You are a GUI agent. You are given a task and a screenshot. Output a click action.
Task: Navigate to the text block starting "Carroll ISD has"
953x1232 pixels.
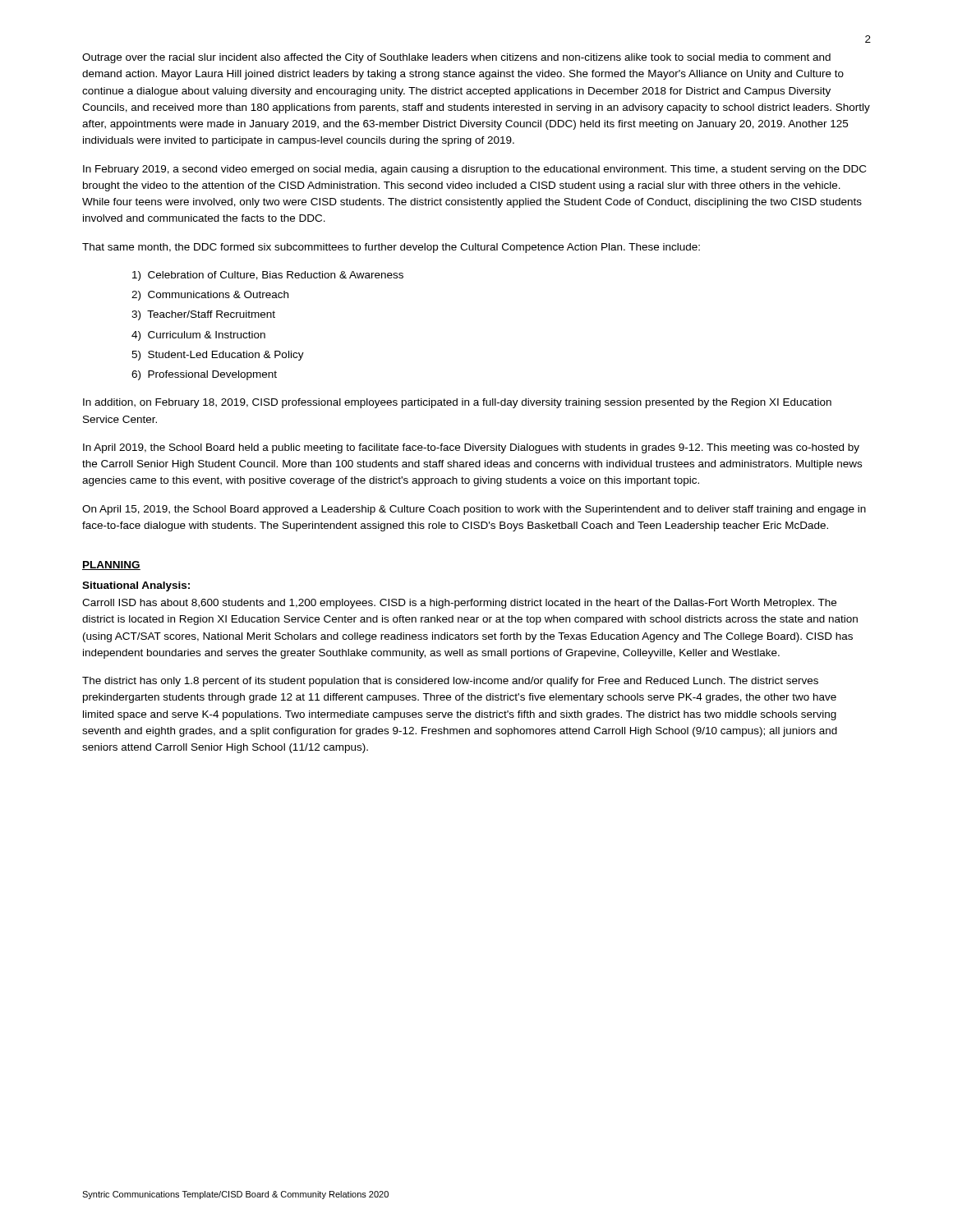(476, 628)
